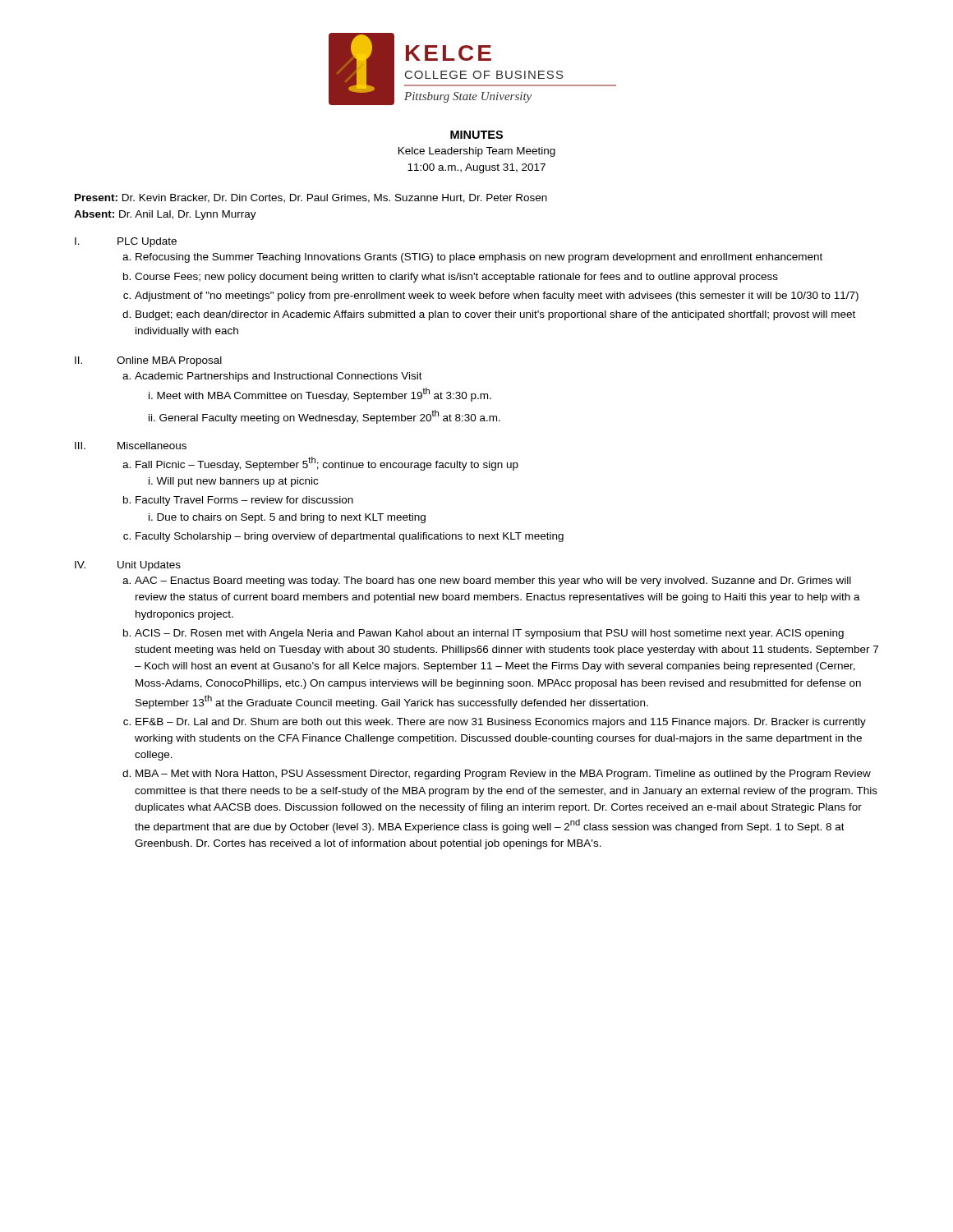Image resolution: width=953 pixels, height=1232 pixels.
Task: Select the list item with the text "Course Fees; new policy document being written"
Action: click(456, 276)
